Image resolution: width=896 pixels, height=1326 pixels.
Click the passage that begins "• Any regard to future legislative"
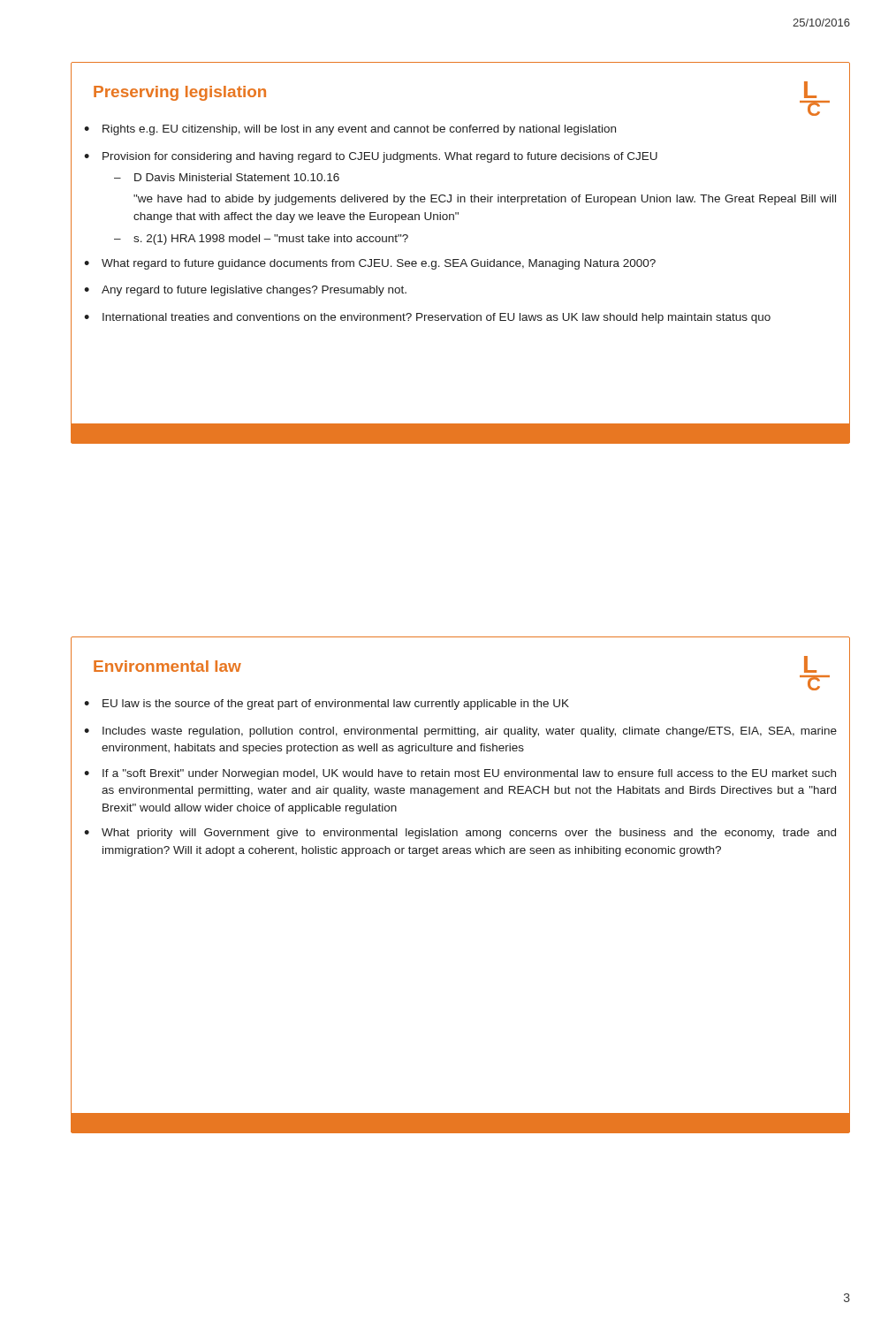click(245, 291)
